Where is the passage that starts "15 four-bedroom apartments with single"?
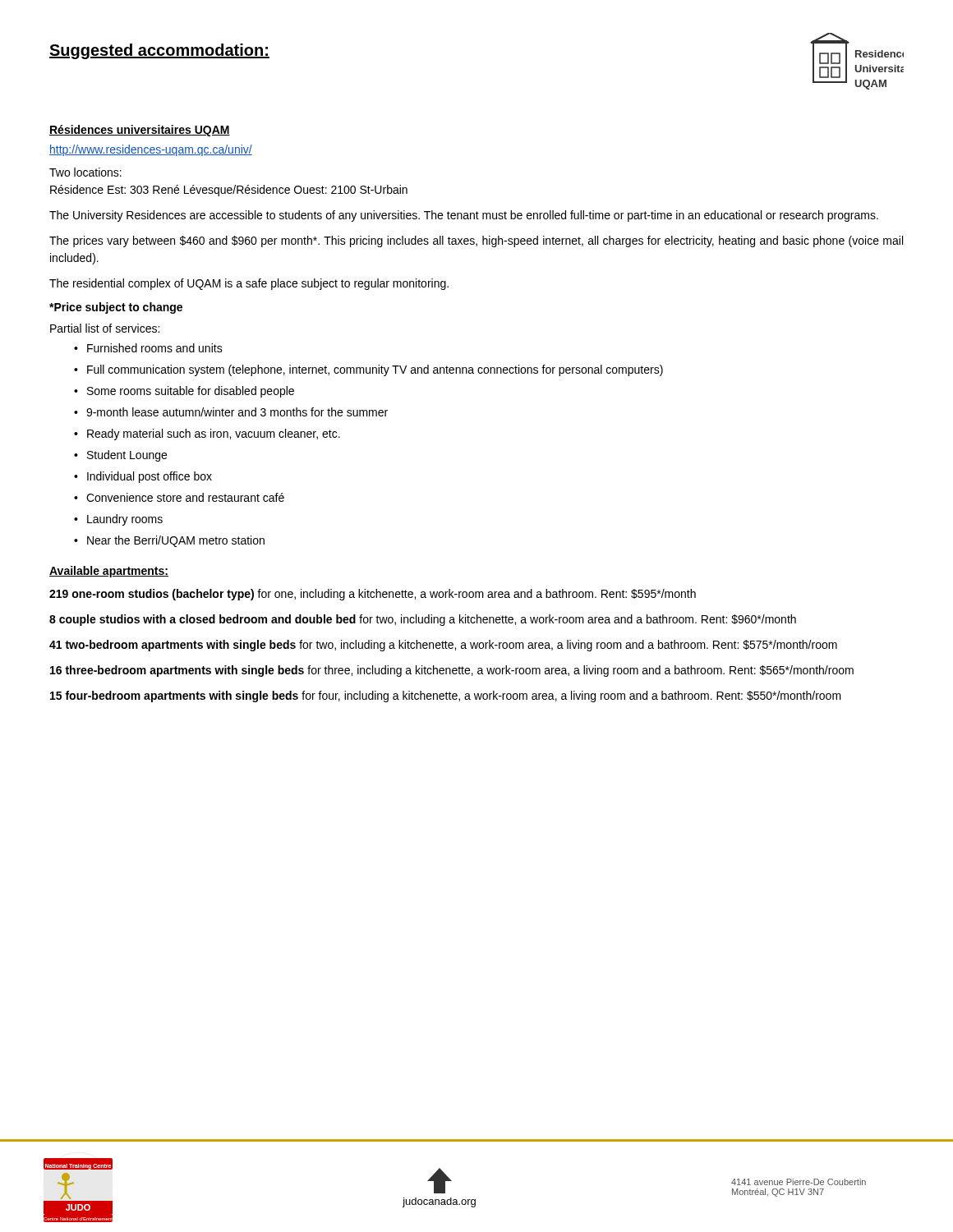The image size is (953, 1232). pos(445,696)
